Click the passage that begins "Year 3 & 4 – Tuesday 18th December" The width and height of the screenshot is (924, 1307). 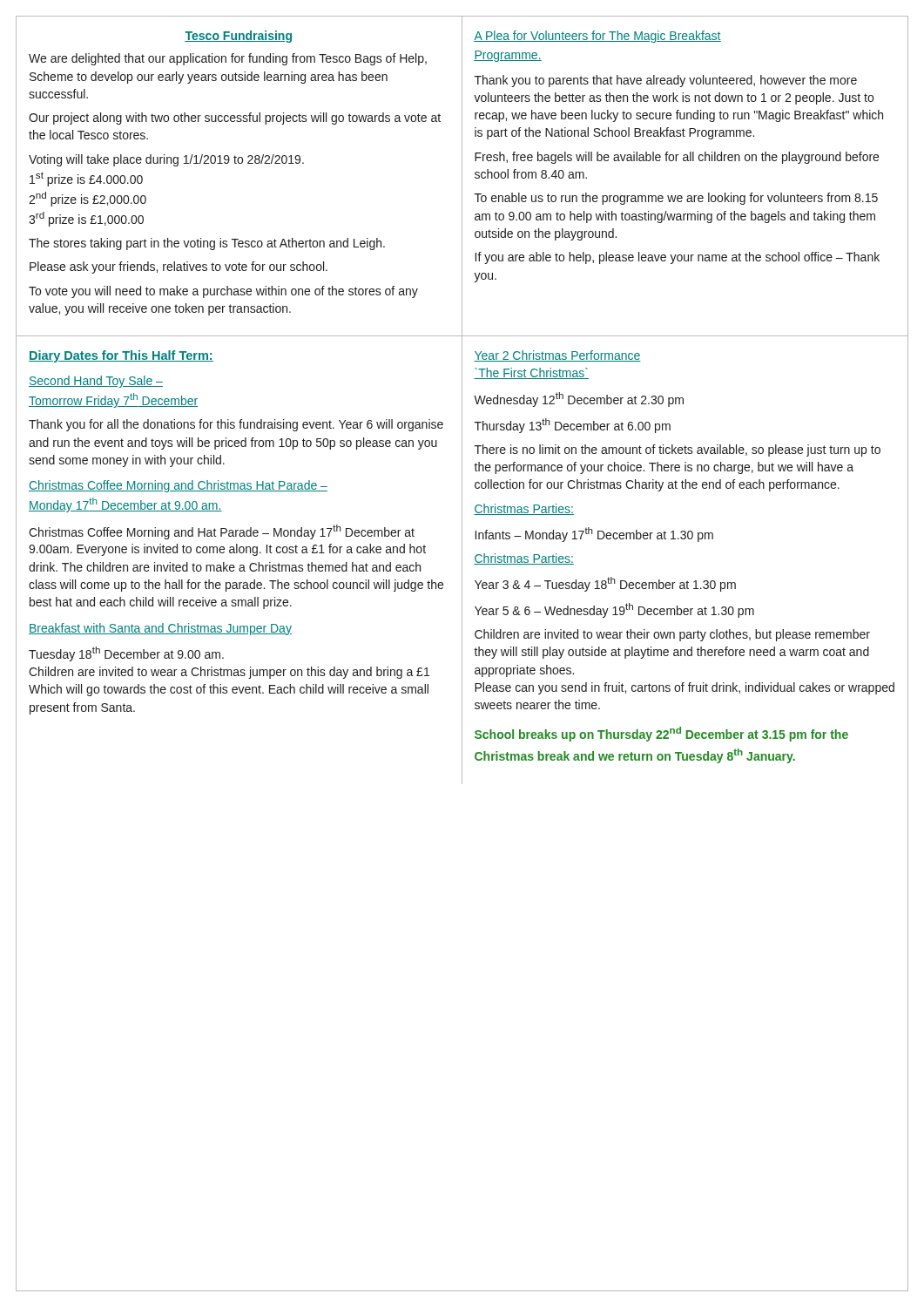click(x=685, y=583)
